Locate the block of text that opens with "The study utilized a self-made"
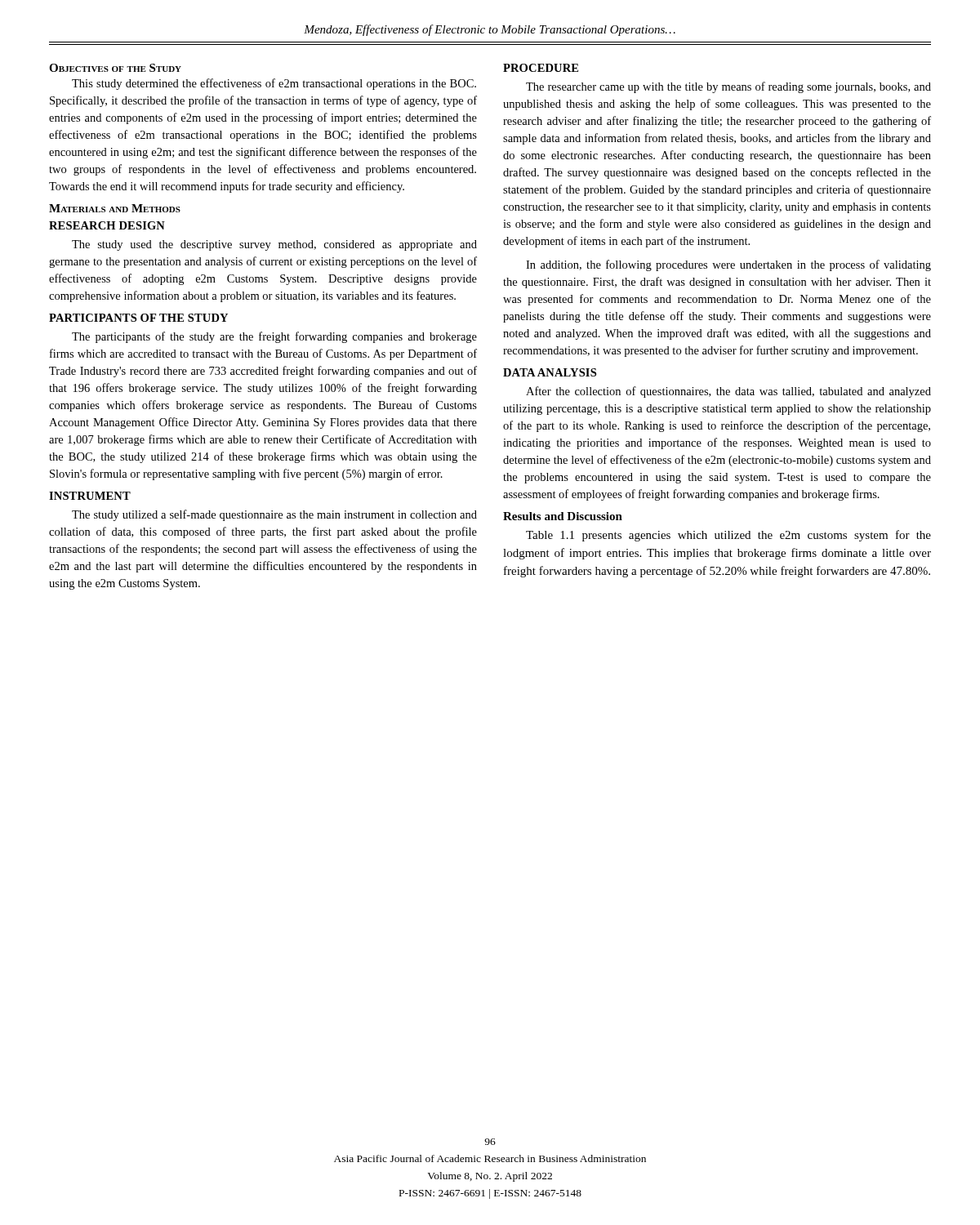Image resolution: width=980 pixels, height=1225 pixels. pos(263,549)
